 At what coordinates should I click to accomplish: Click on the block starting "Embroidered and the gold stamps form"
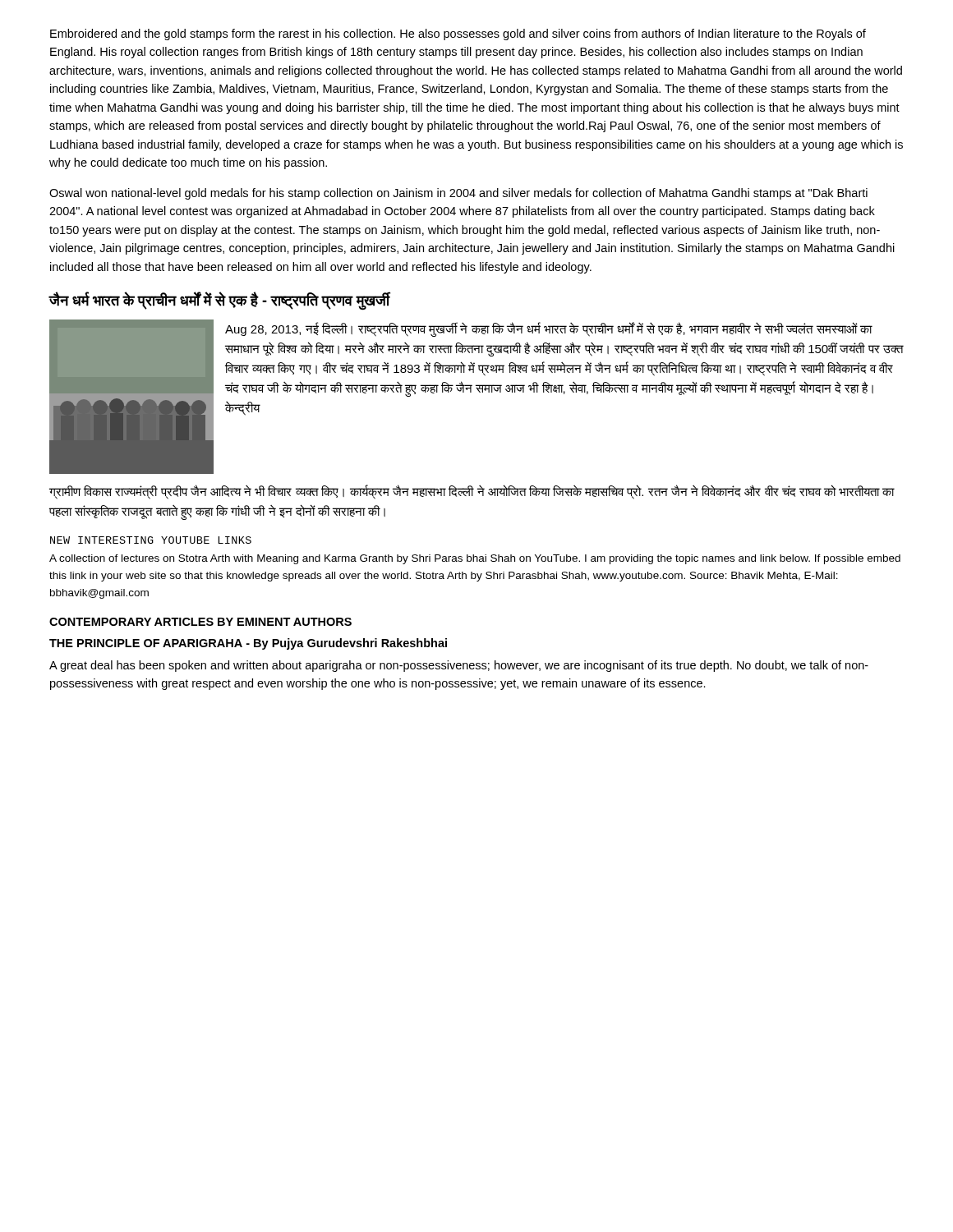476,98
